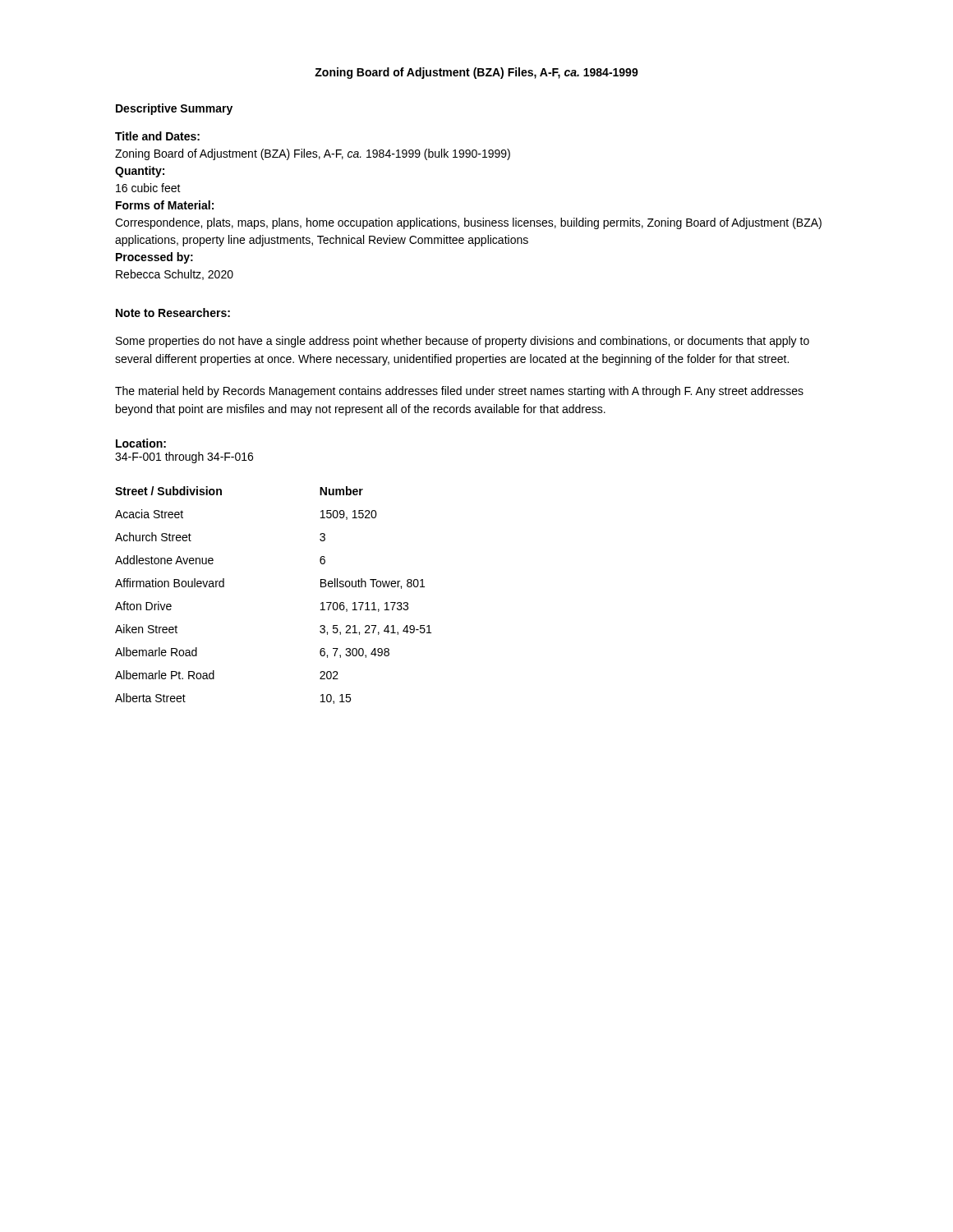Click on the text block with the text "The material held by Records Management contains"
This screenshot has height=1232, width=953.
pyautogui.click(x=459, y=400)
